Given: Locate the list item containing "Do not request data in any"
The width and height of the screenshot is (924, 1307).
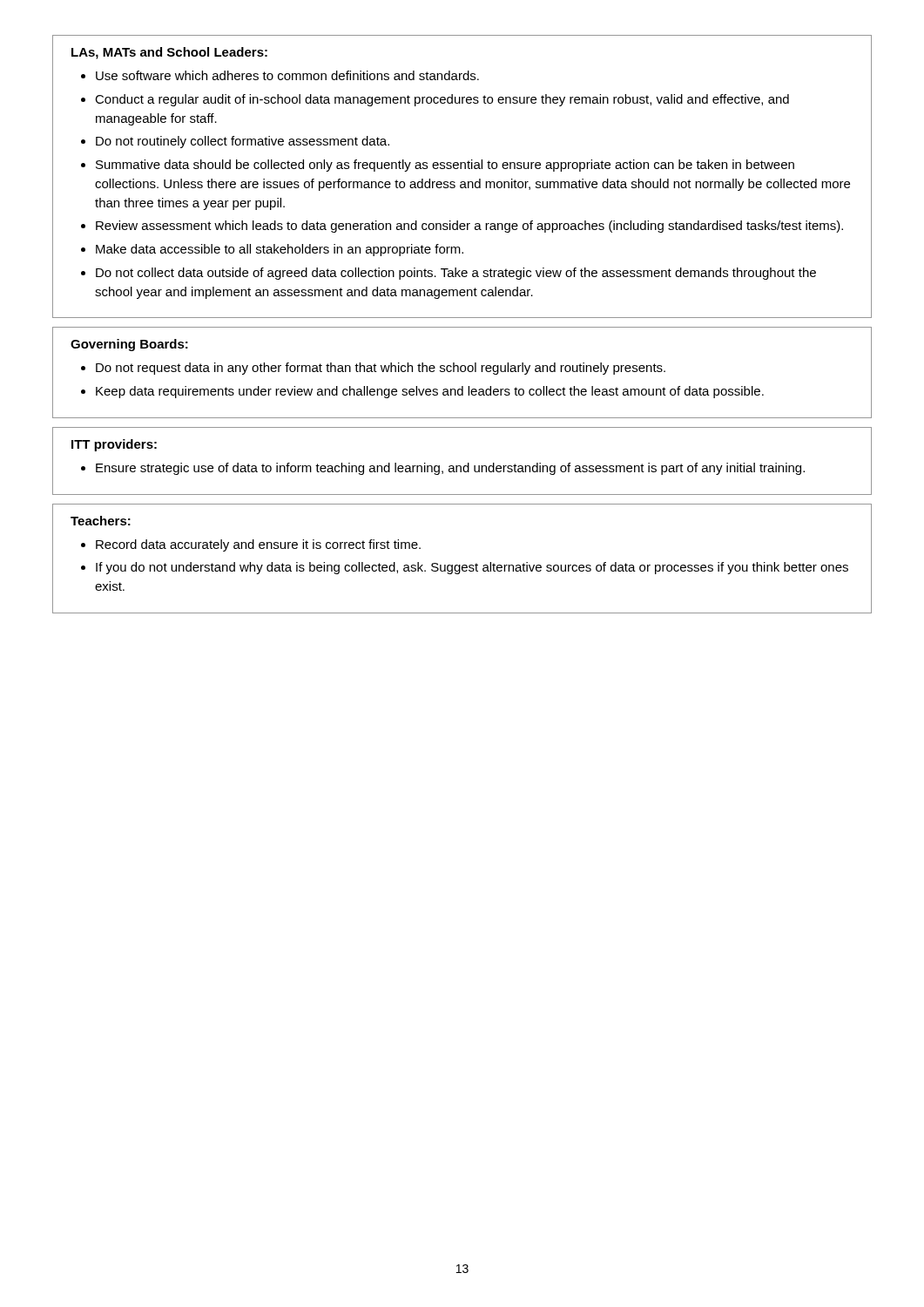Looking at the screenshot, I should 381,367.
